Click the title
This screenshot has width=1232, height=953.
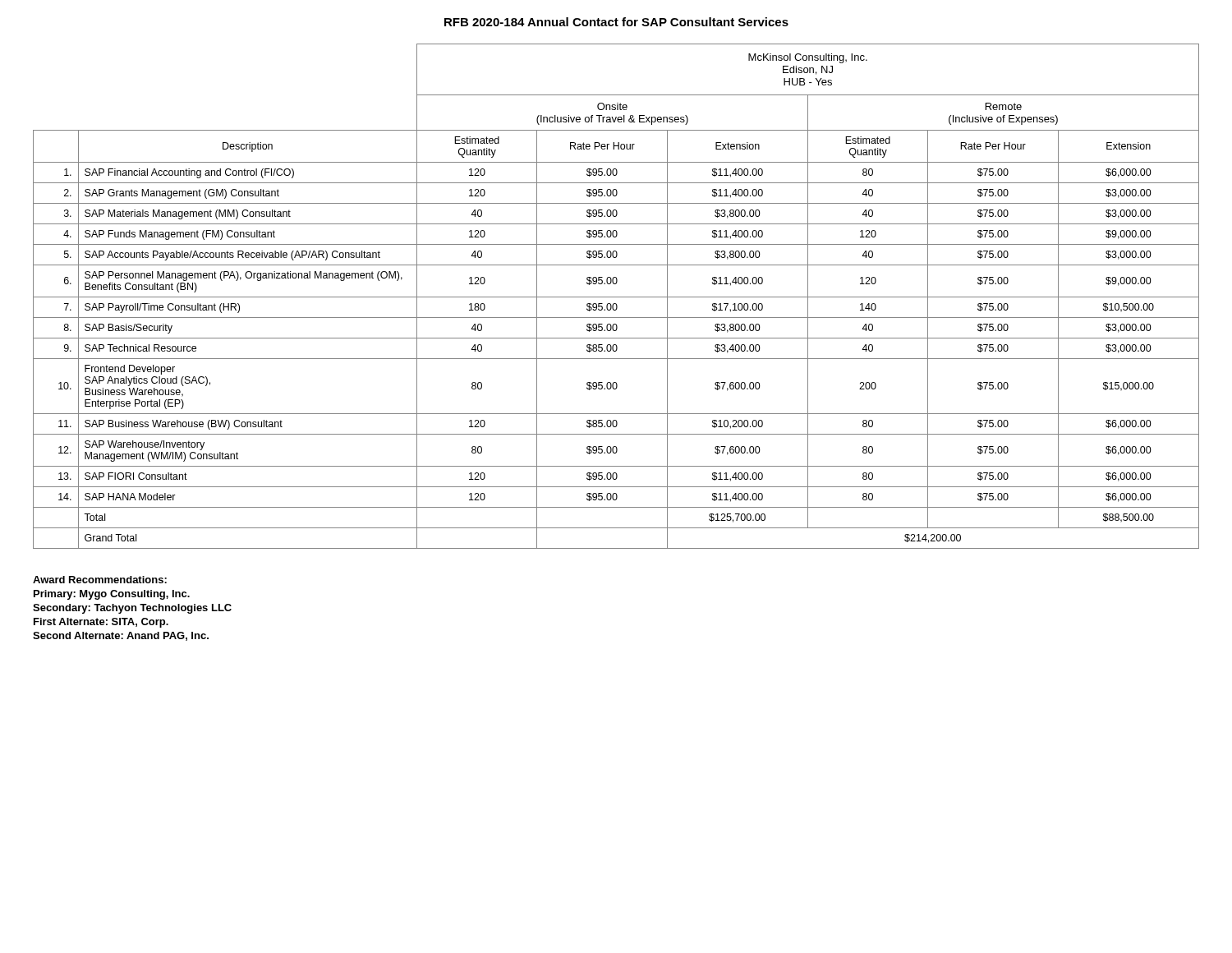[616, 22]
